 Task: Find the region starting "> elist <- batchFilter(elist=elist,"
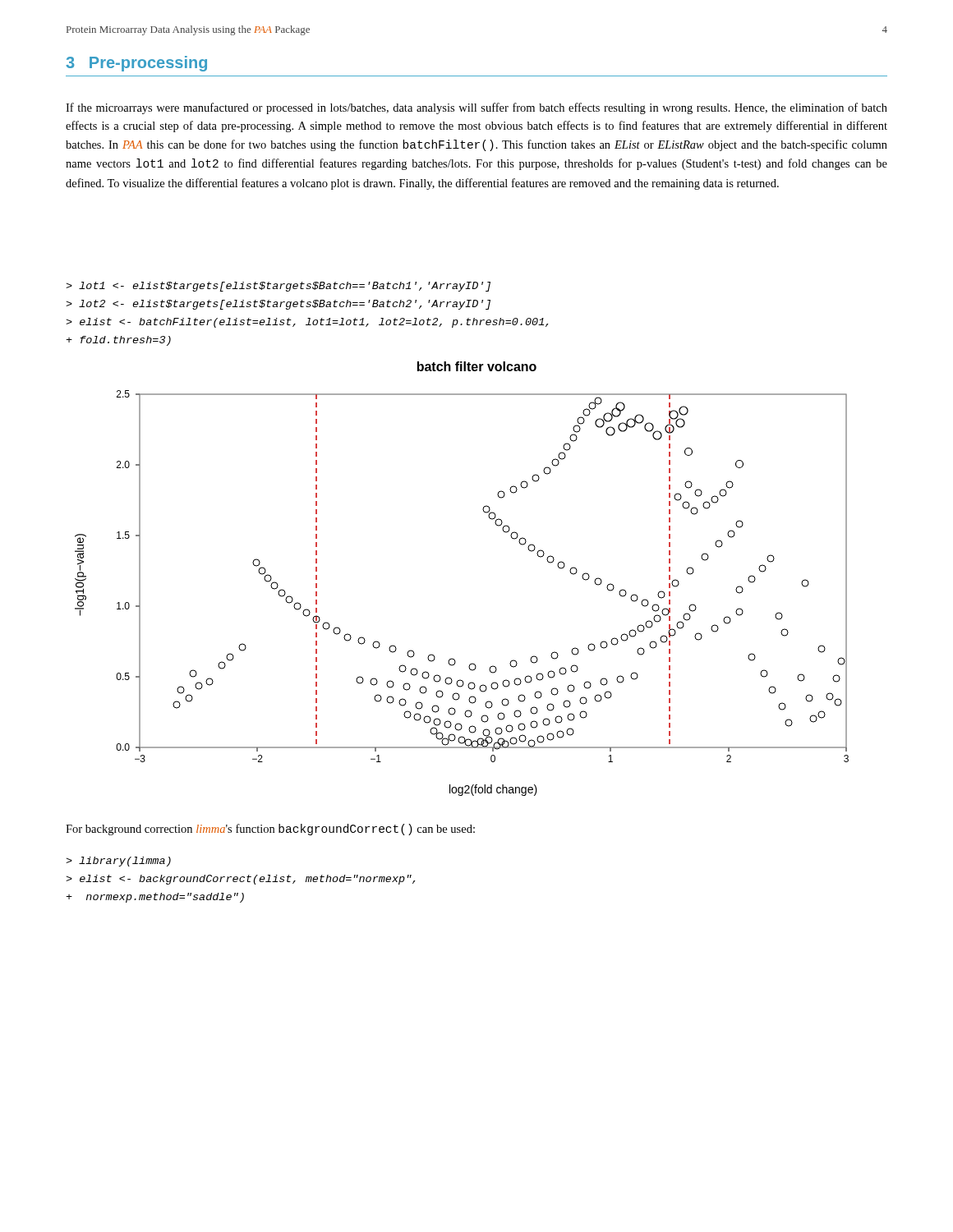pyautogui.click(x=309, y=322)
